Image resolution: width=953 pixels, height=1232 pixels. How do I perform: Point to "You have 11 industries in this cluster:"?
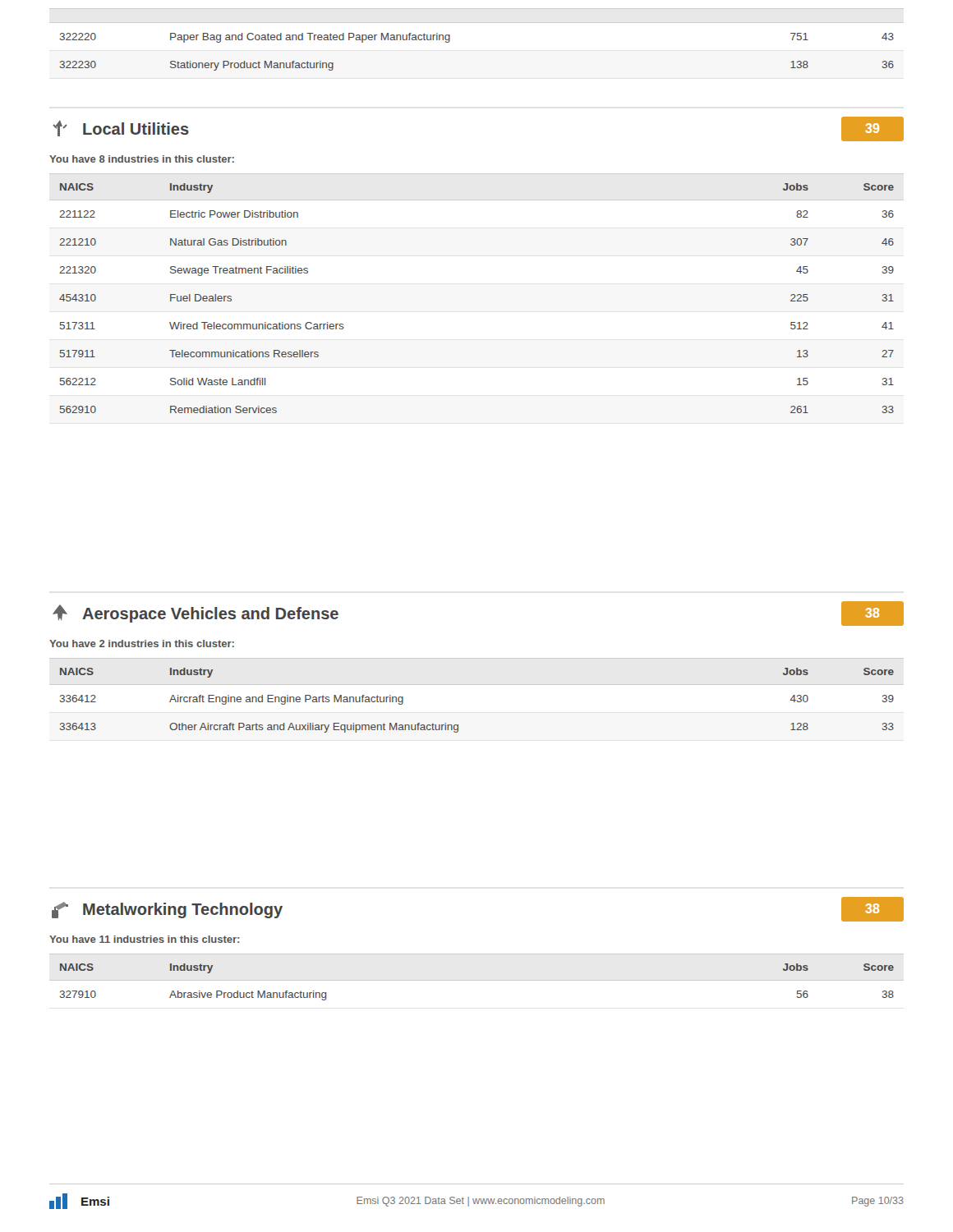(145, 939)
